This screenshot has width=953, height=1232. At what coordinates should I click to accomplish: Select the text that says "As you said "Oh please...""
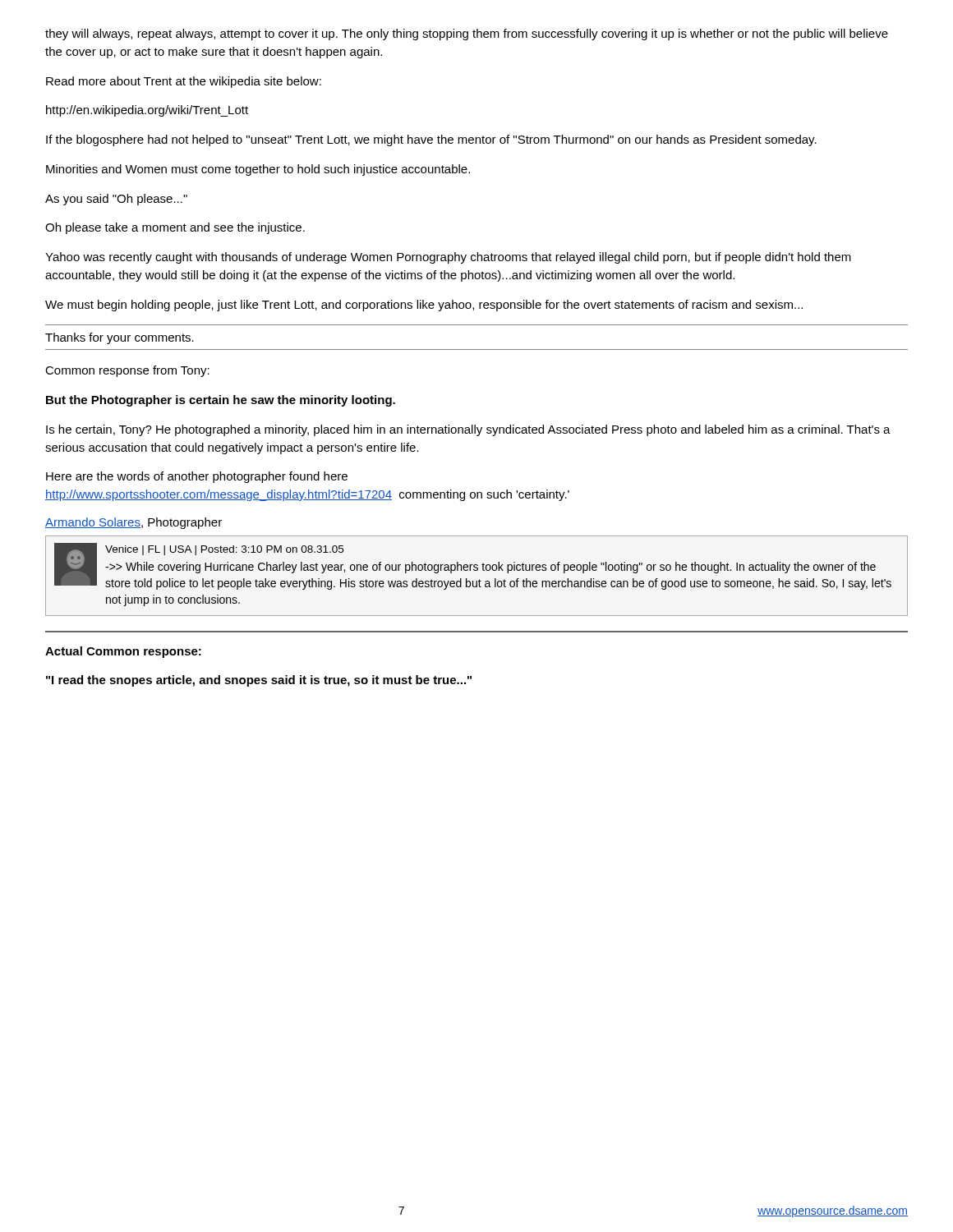(116, 200)
